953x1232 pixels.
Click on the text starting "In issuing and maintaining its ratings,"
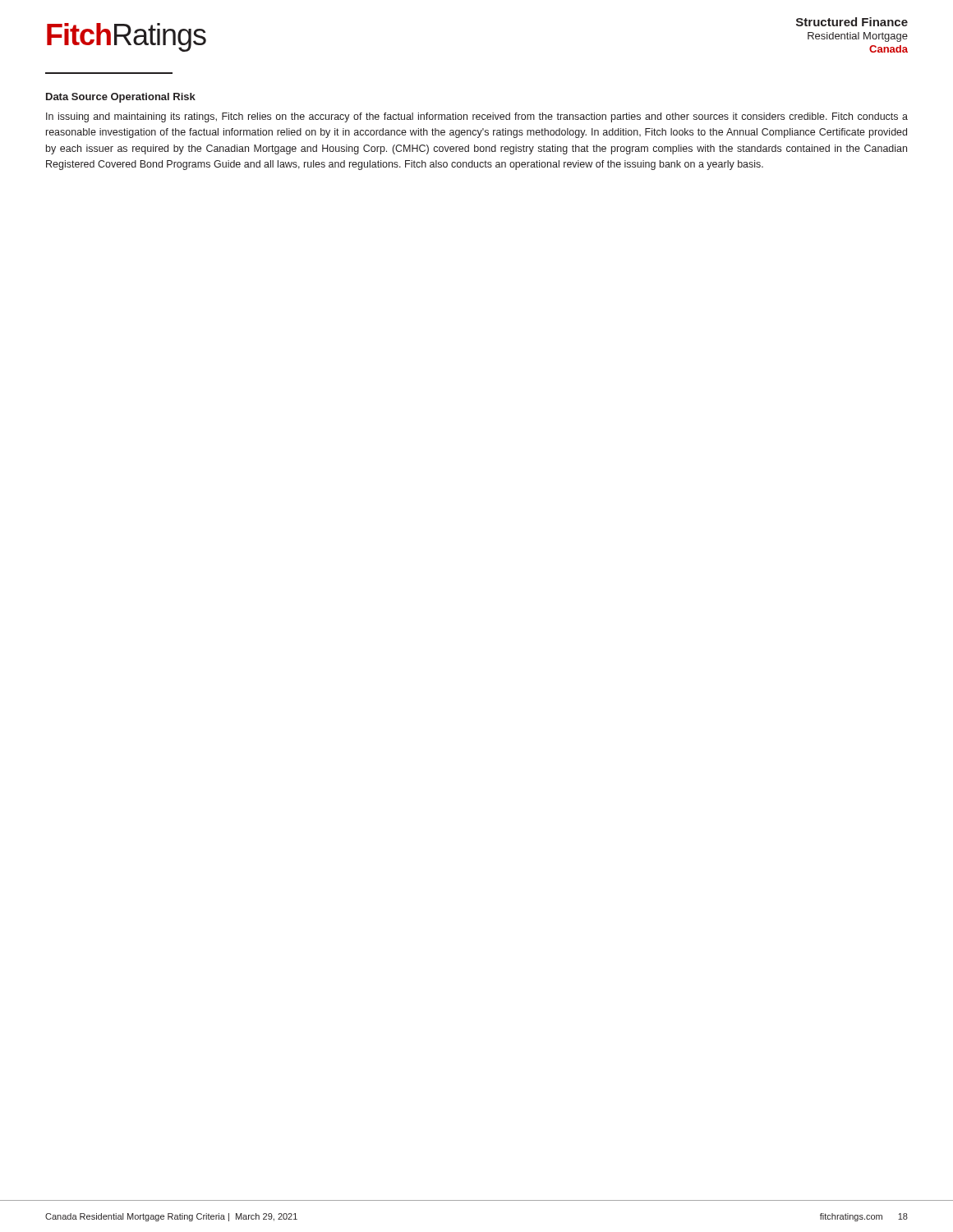click(x=476, y=141)
